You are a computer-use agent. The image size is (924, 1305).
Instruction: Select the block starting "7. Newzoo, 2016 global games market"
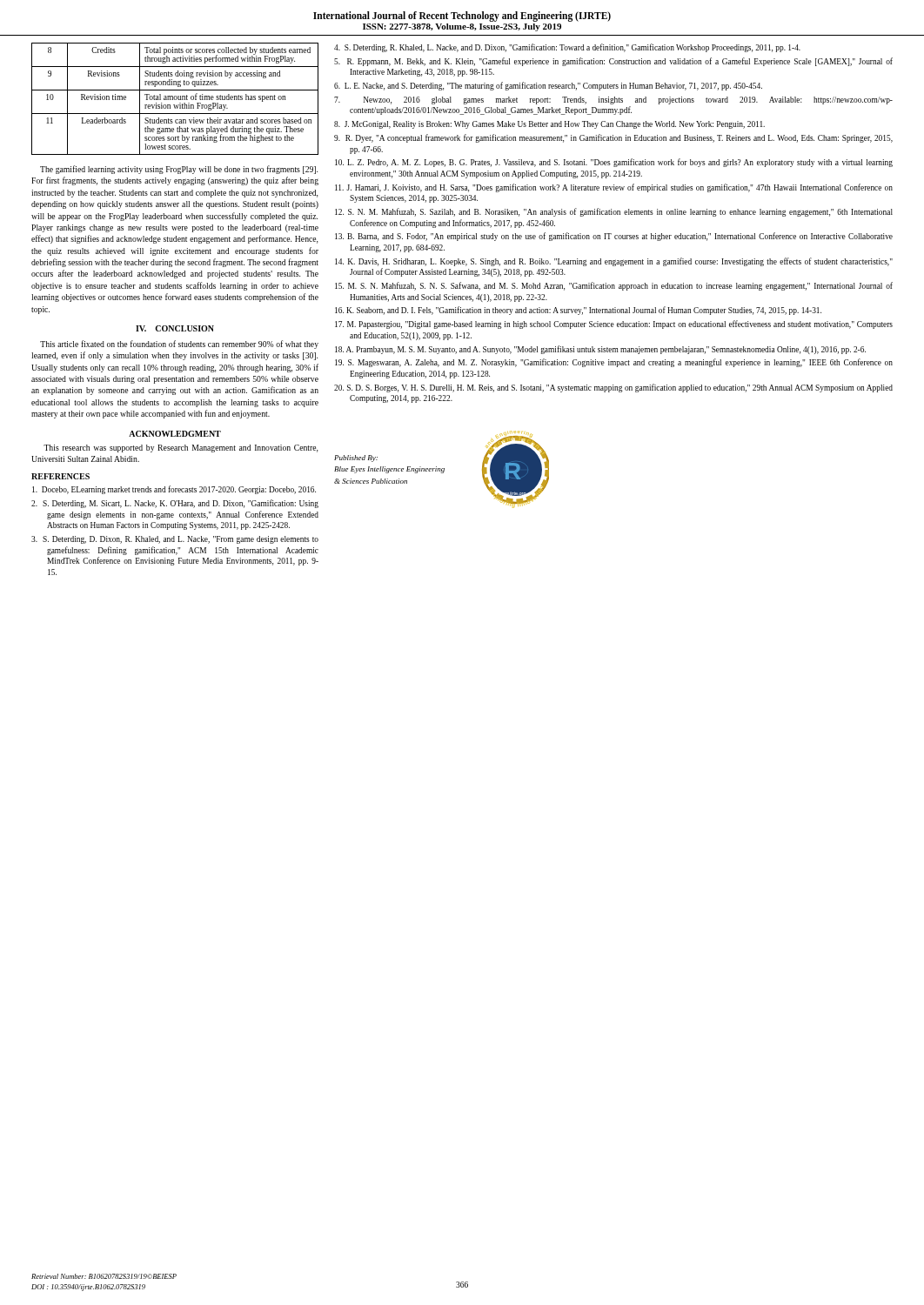point(613,105)
